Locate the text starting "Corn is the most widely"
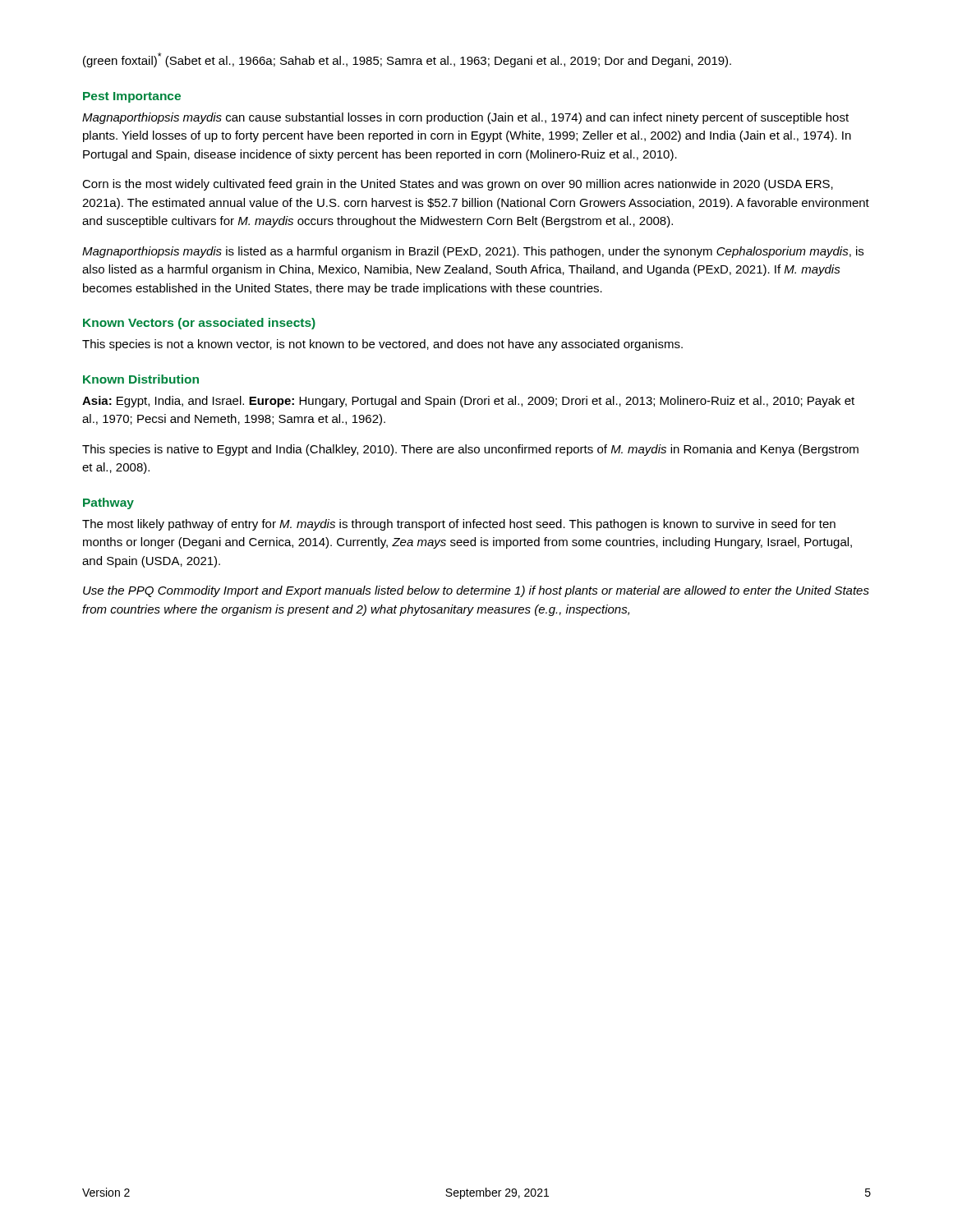953x1232 pixels. pyautogui.click(x=476, y=203)
